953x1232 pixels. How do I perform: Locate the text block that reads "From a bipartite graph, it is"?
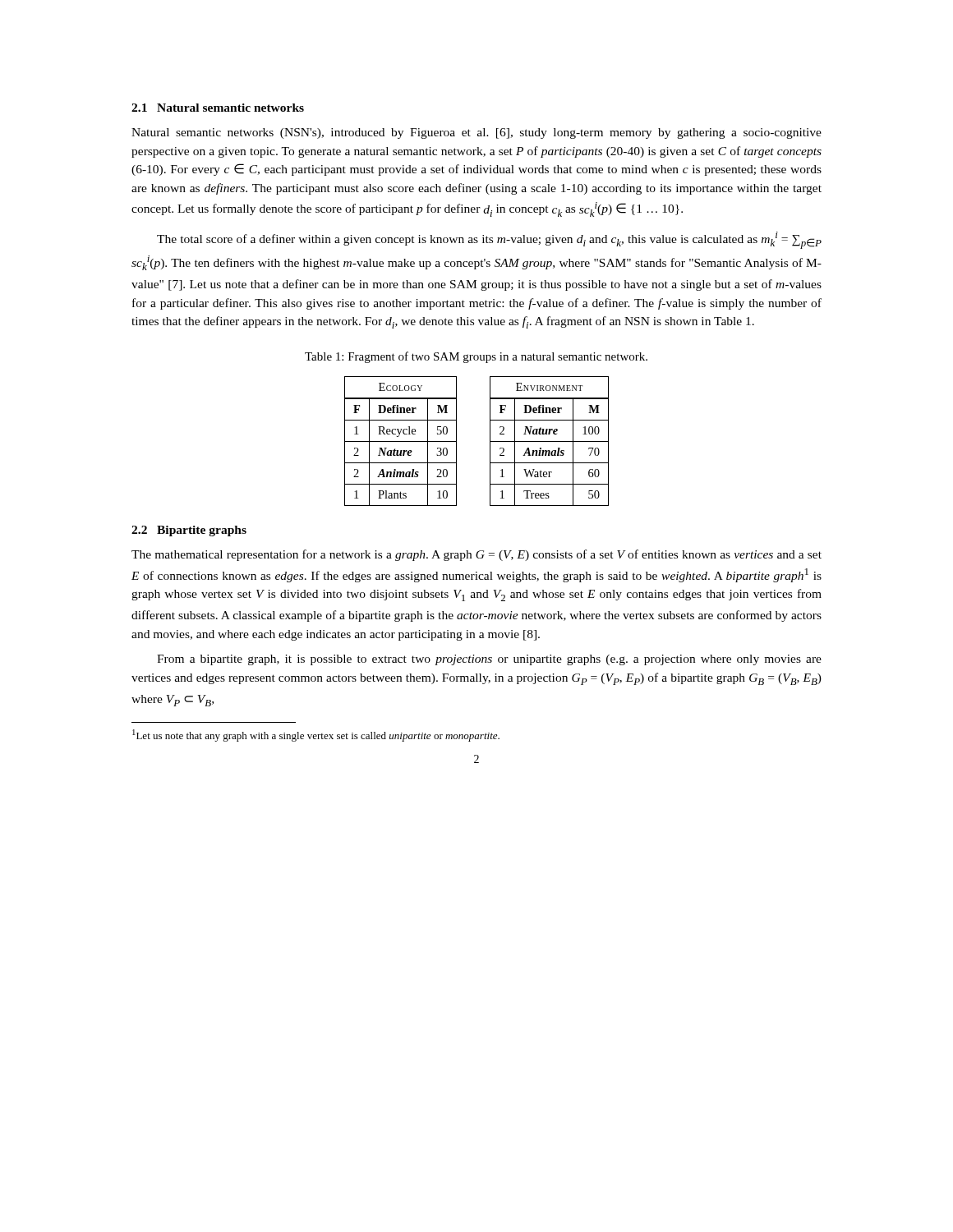coord(476,680)
